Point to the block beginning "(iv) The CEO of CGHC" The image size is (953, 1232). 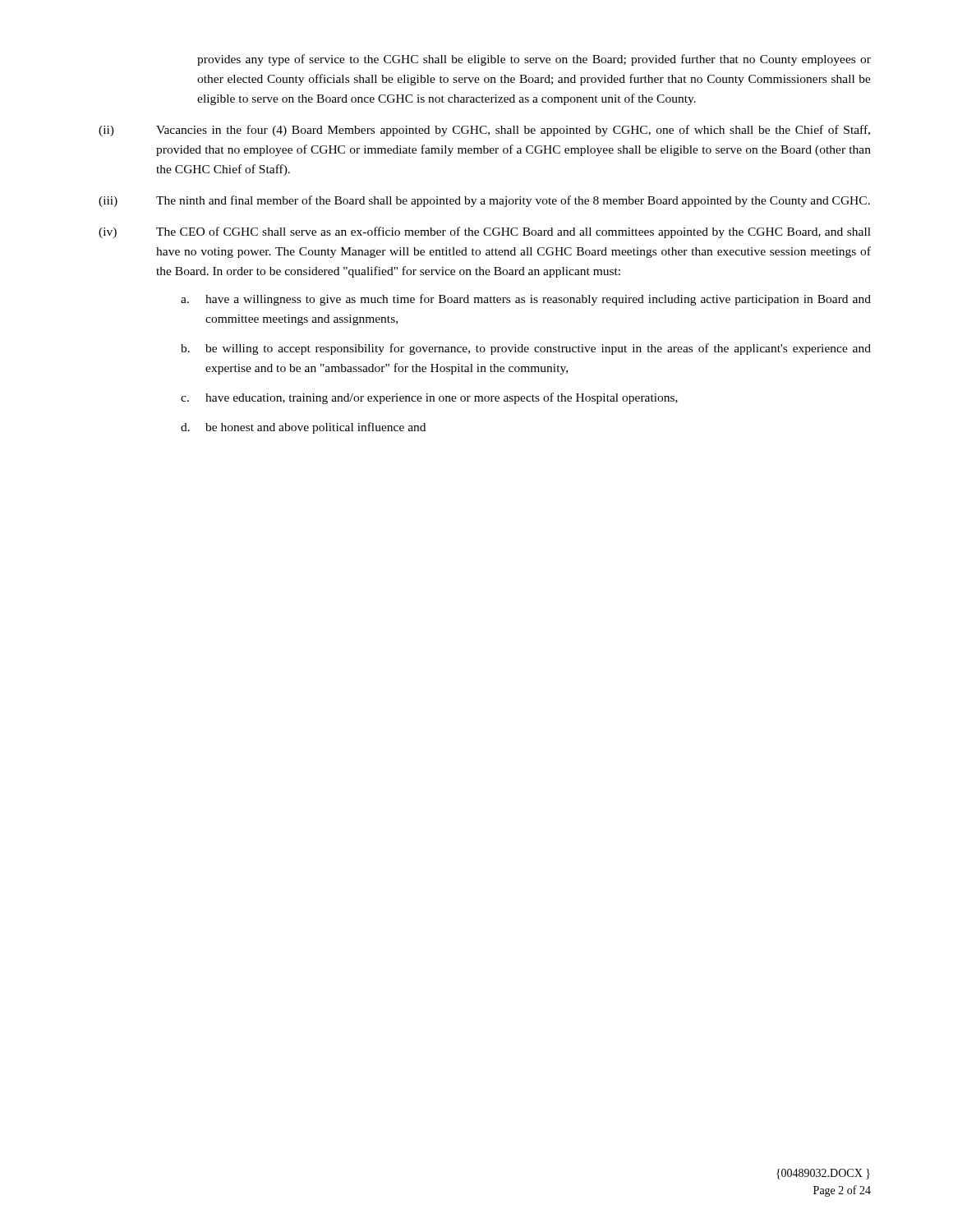[485, 232]
